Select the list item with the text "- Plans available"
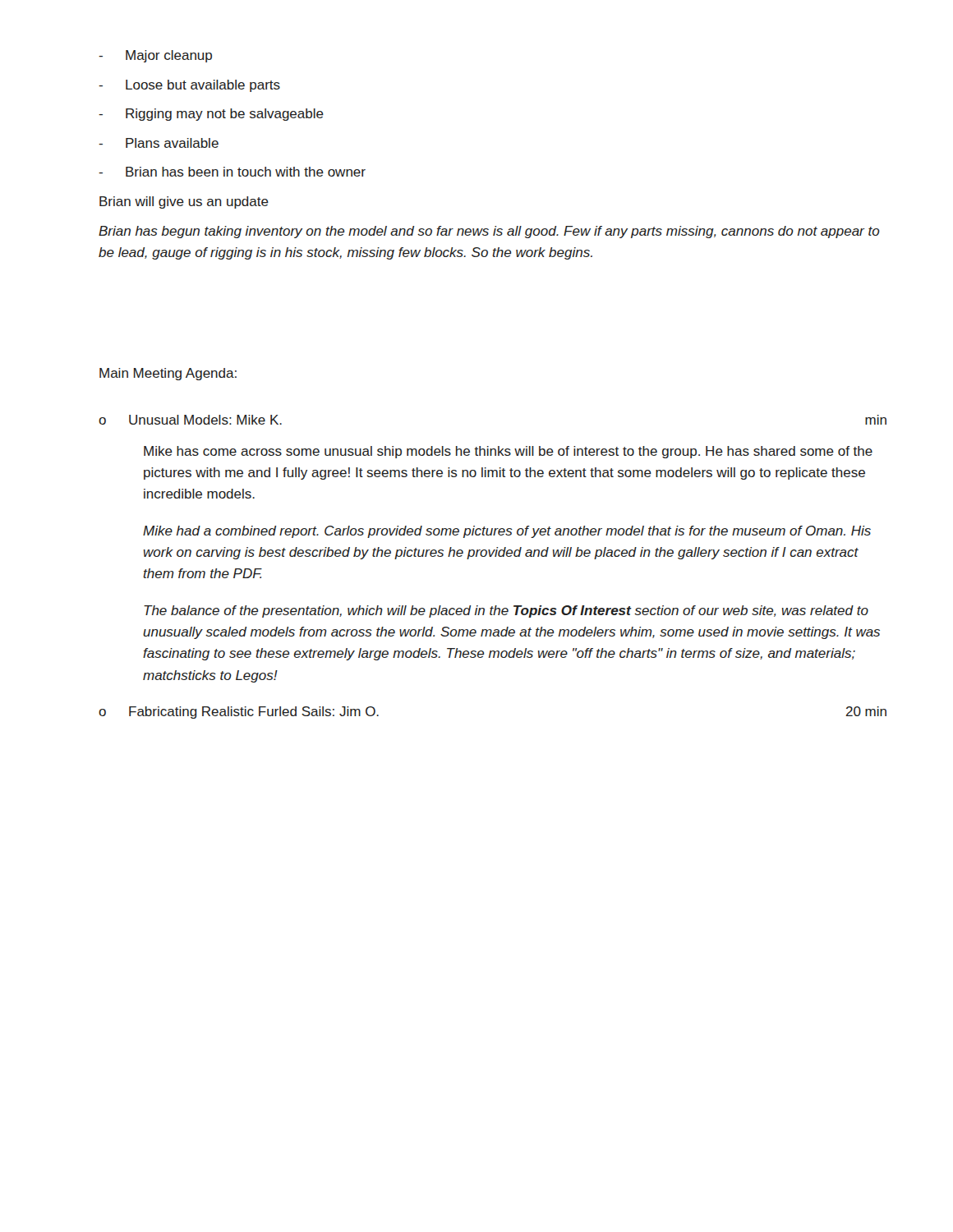 point(159,143)
